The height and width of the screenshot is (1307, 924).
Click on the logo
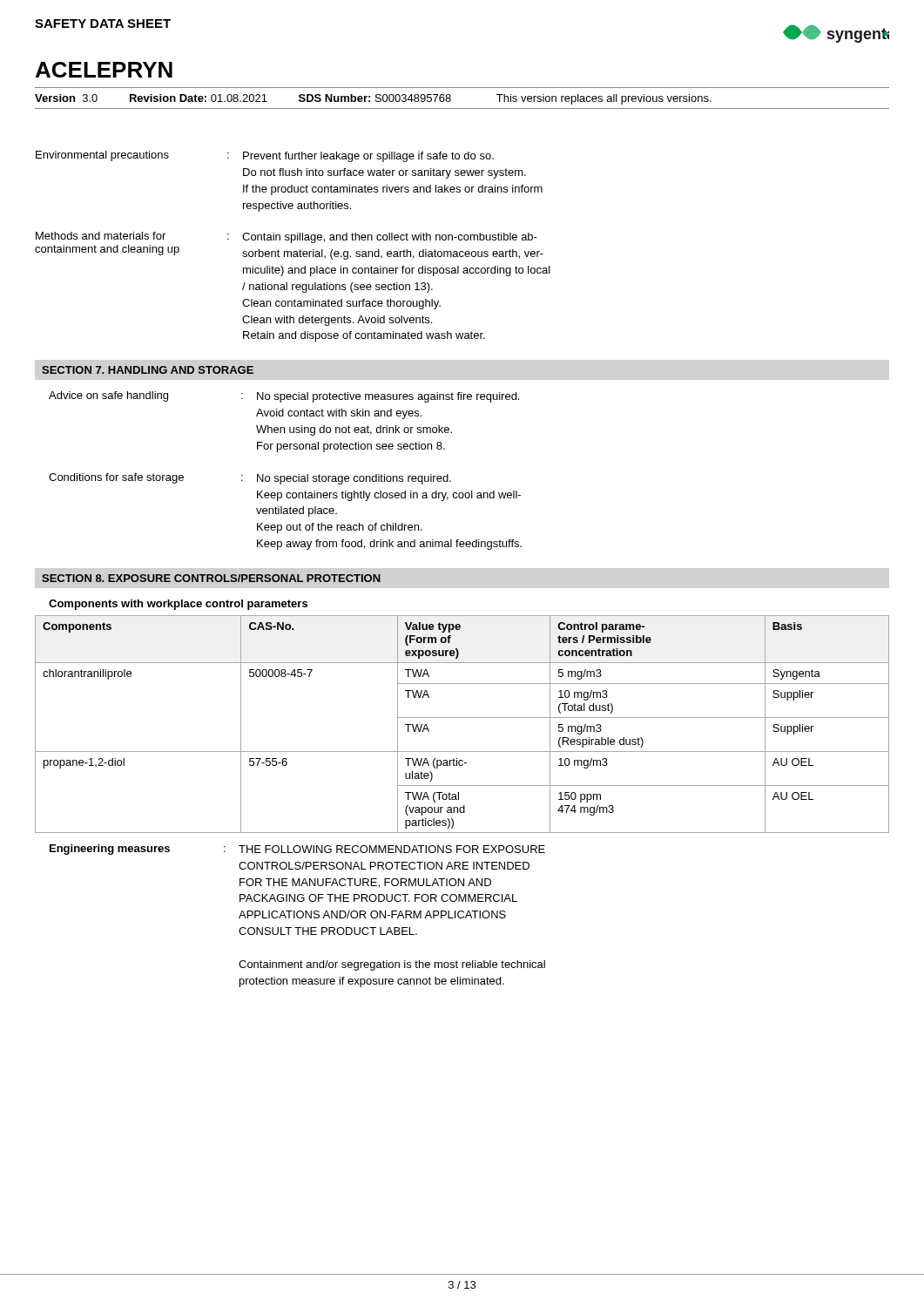833,34
